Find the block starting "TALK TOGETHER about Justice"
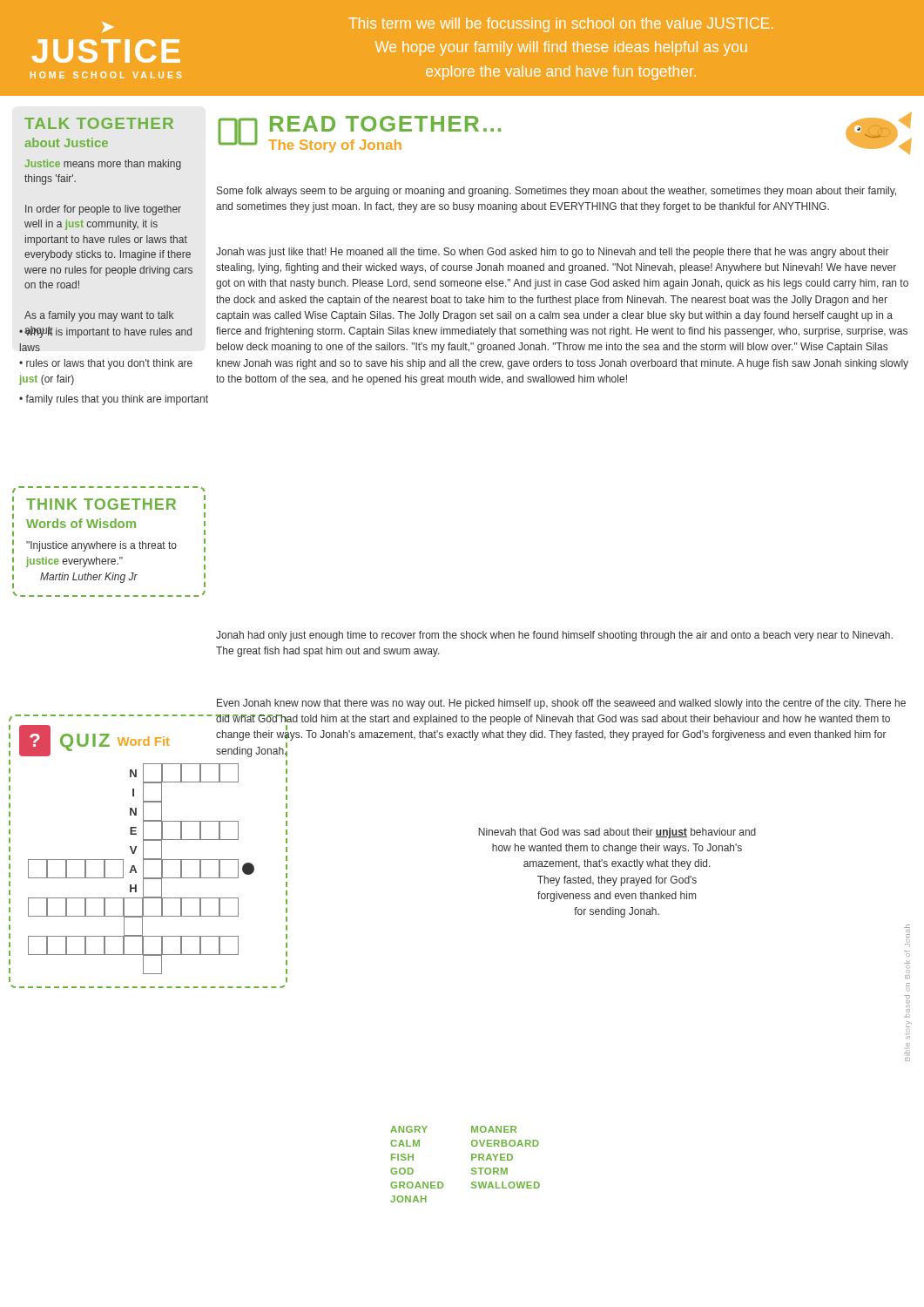This screenshot has height=1307, width=924. pyautogui.click(x=109, y=229)
